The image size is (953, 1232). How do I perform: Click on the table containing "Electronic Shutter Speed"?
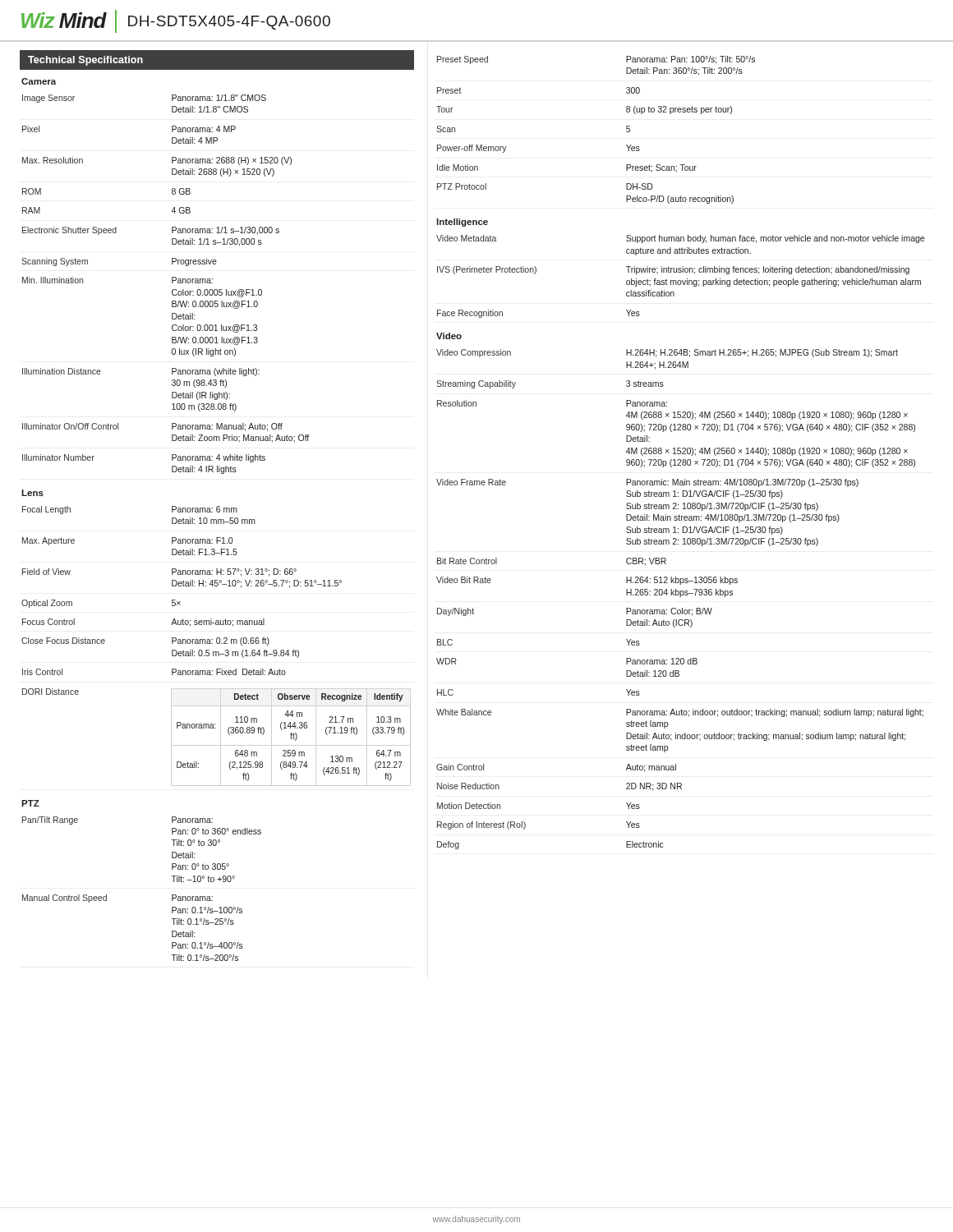(x=217, y=284)
